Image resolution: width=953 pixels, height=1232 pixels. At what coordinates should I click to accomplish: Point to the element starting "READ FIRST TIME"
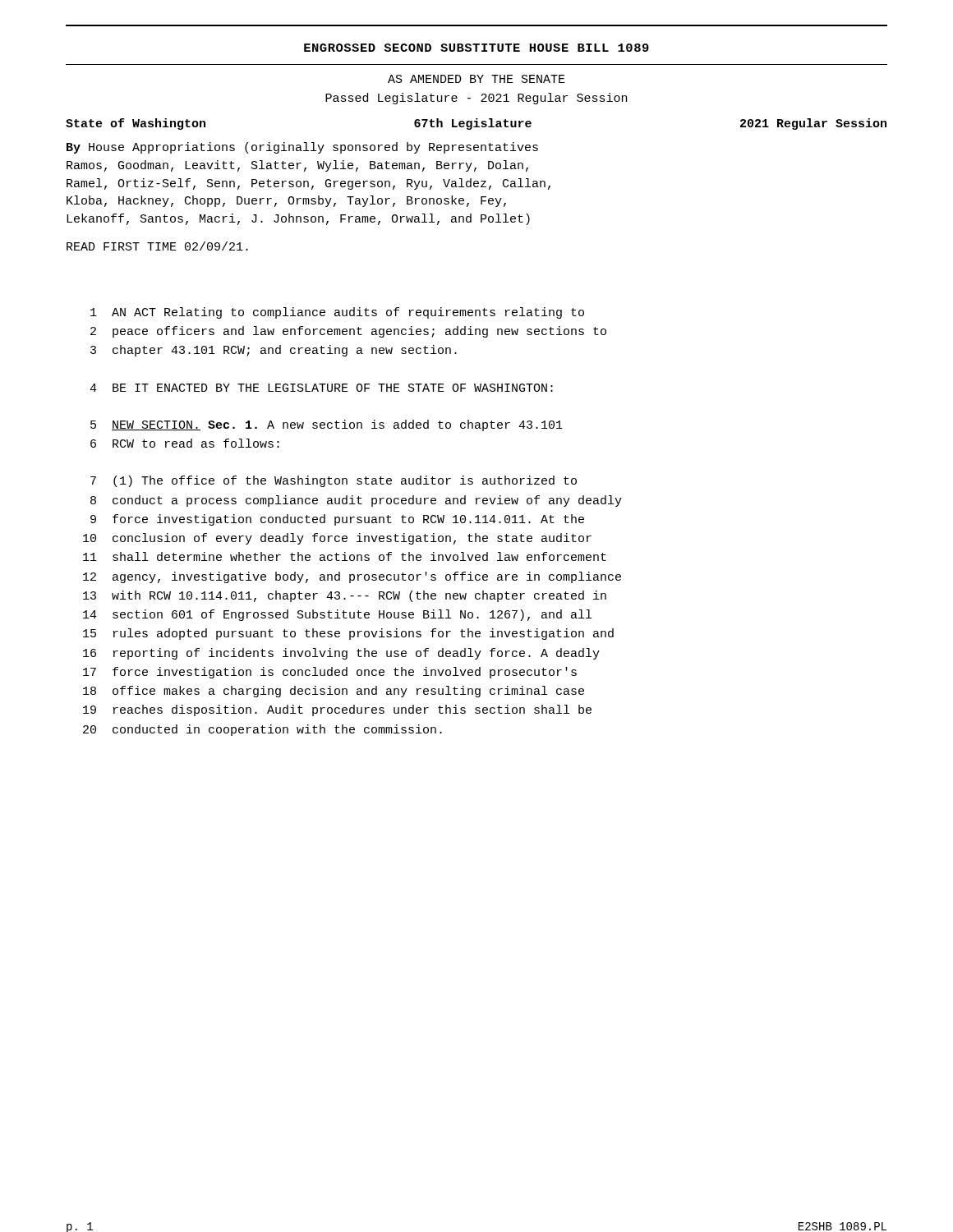(158, 247)
